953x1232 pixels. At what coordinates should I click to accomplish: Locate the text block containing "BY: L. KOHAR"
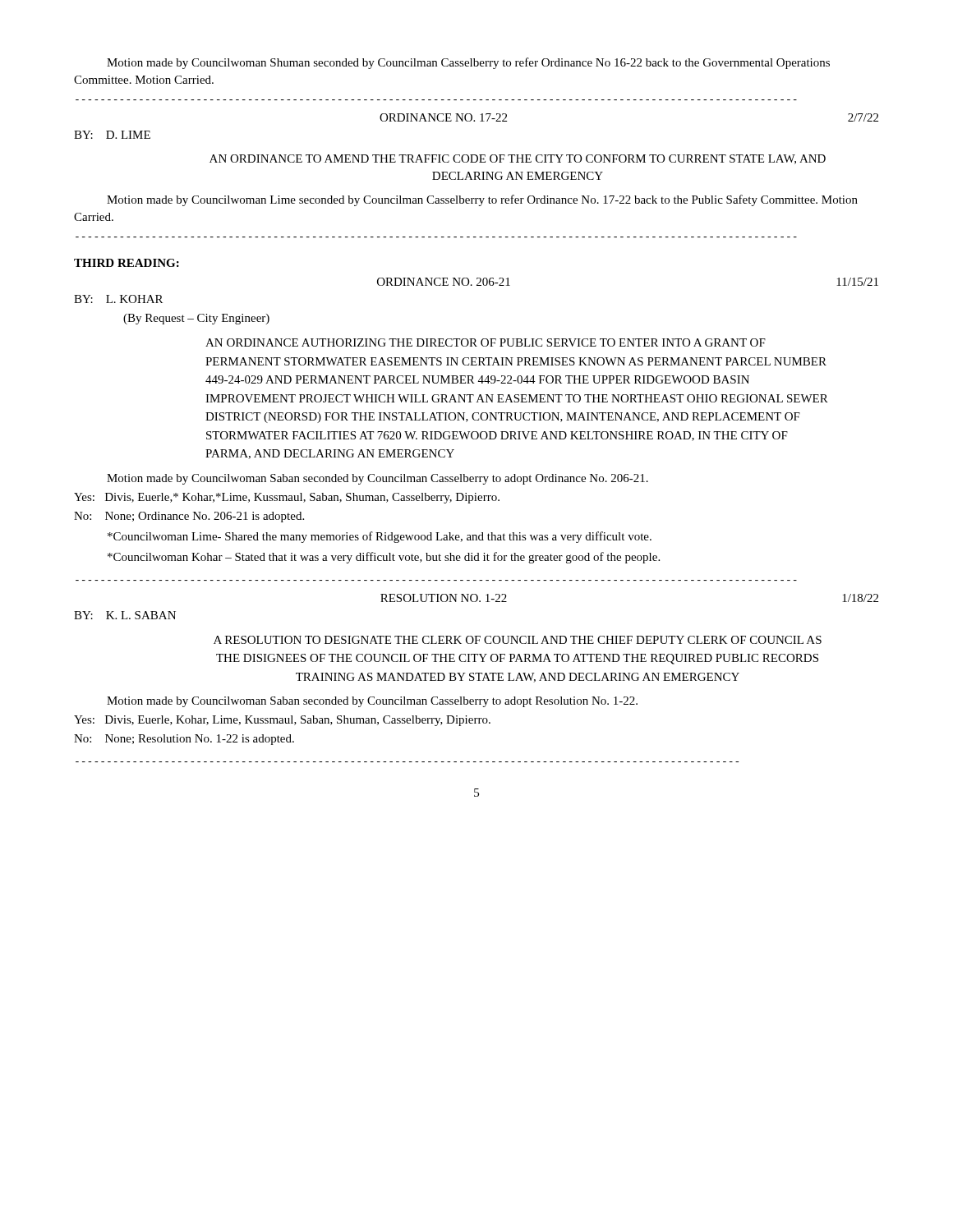118,299
